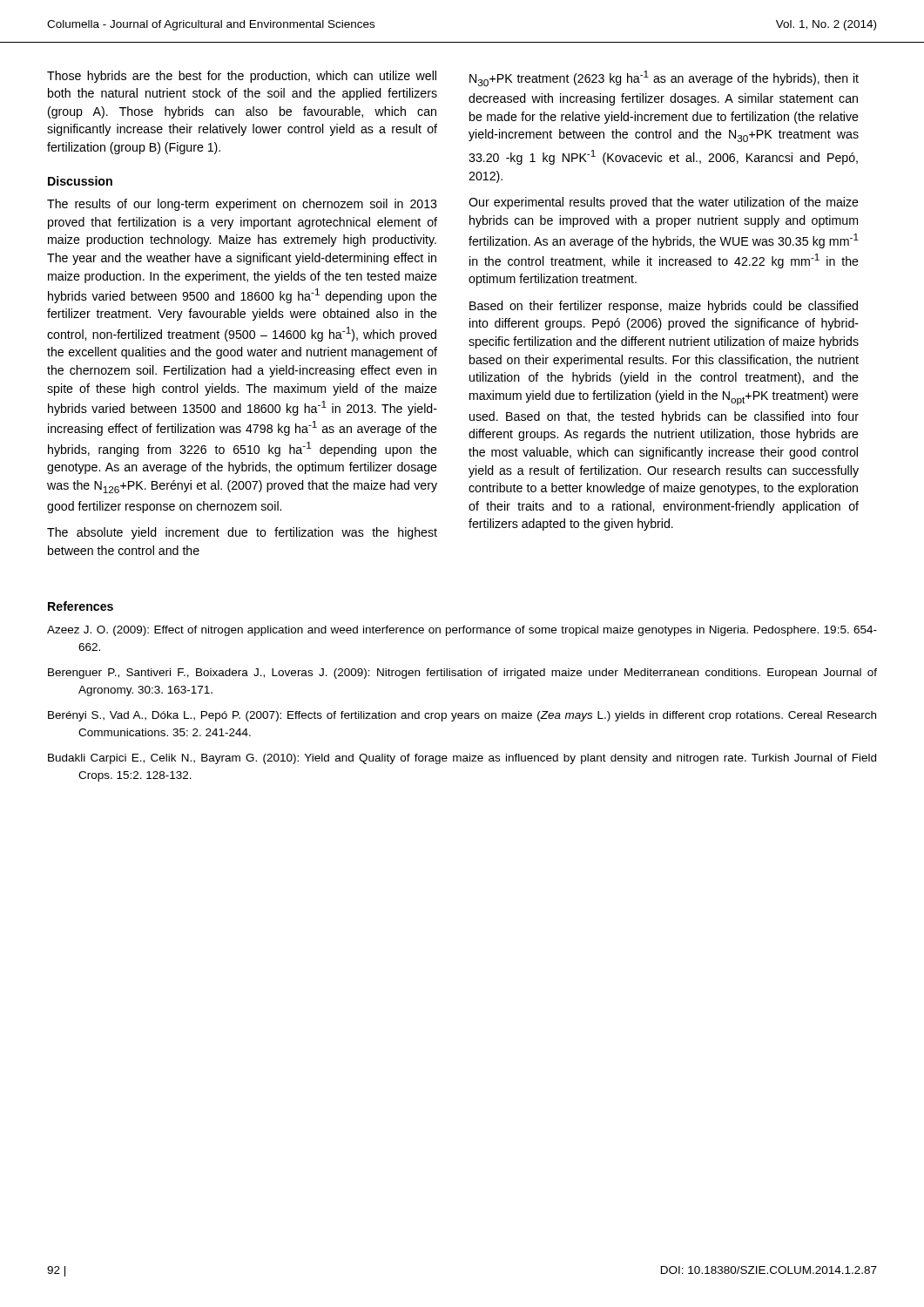Locate the text block that says "The results of our"

click(x=242, y=355)
